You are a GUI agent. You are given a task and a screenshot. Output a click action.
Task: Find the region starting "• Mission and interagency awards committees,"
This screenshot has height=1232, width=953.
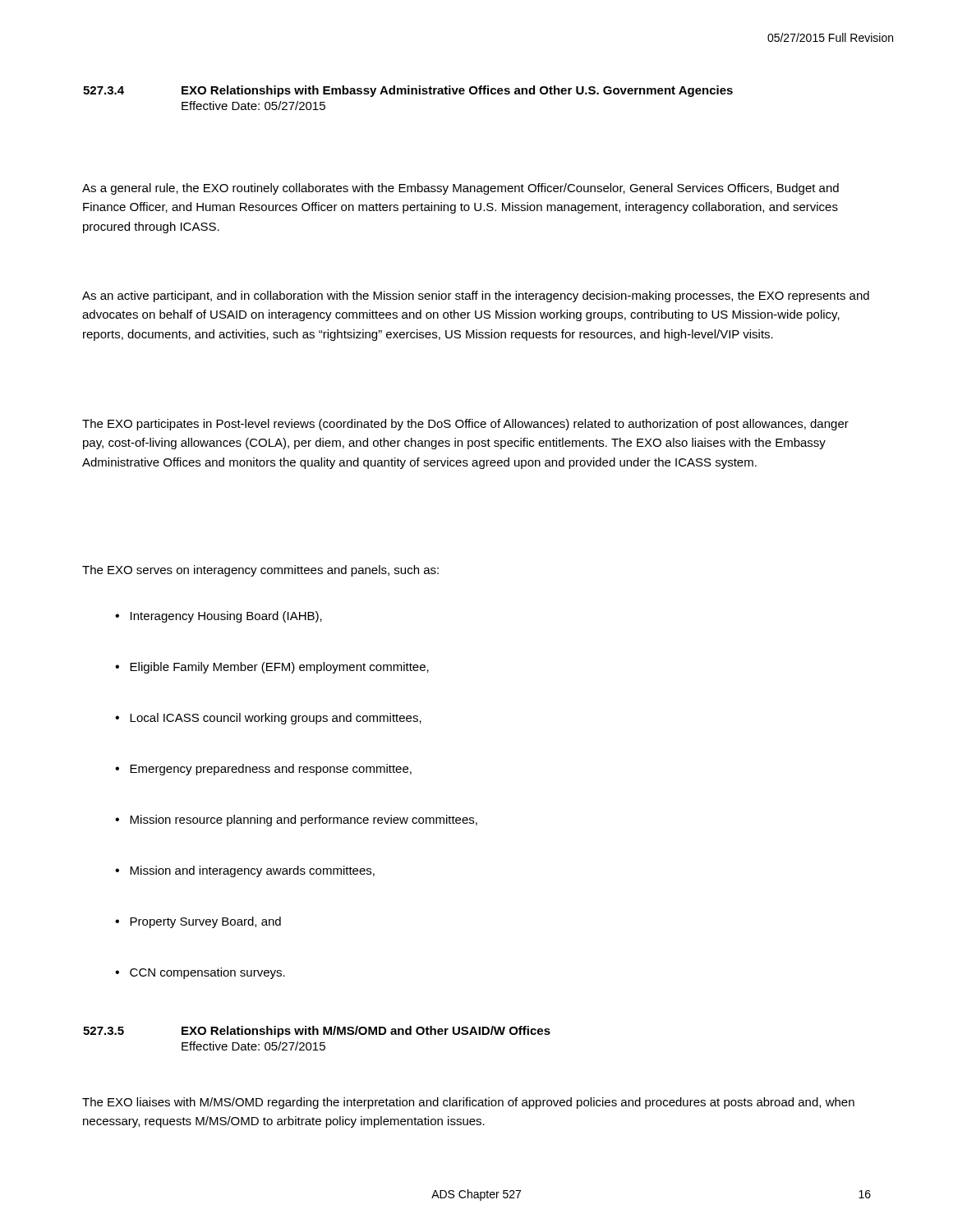pos(245,871)
